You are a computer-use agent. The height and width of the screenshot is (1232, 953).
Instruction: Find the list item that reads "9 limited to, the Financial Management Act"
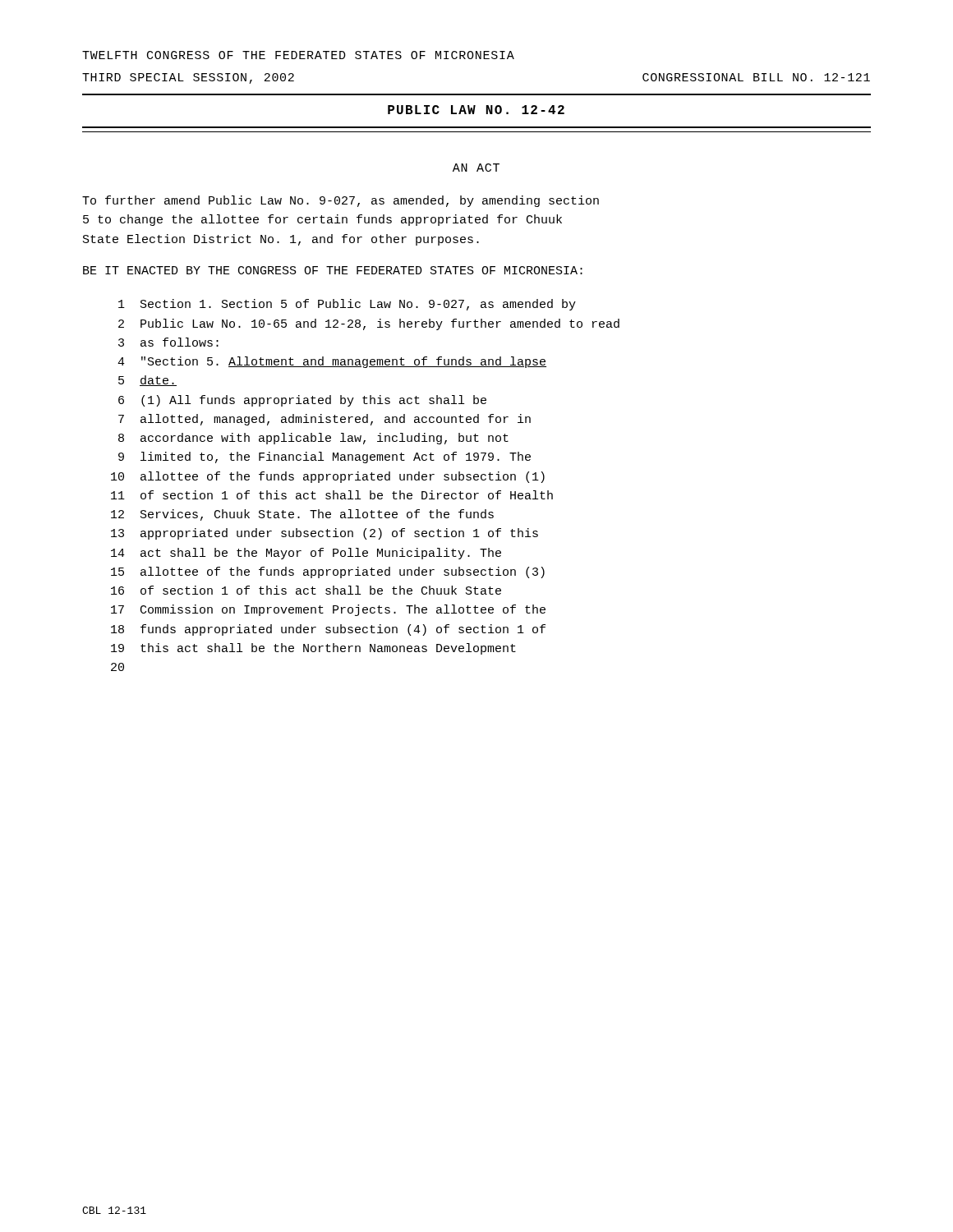click(476, 458)
